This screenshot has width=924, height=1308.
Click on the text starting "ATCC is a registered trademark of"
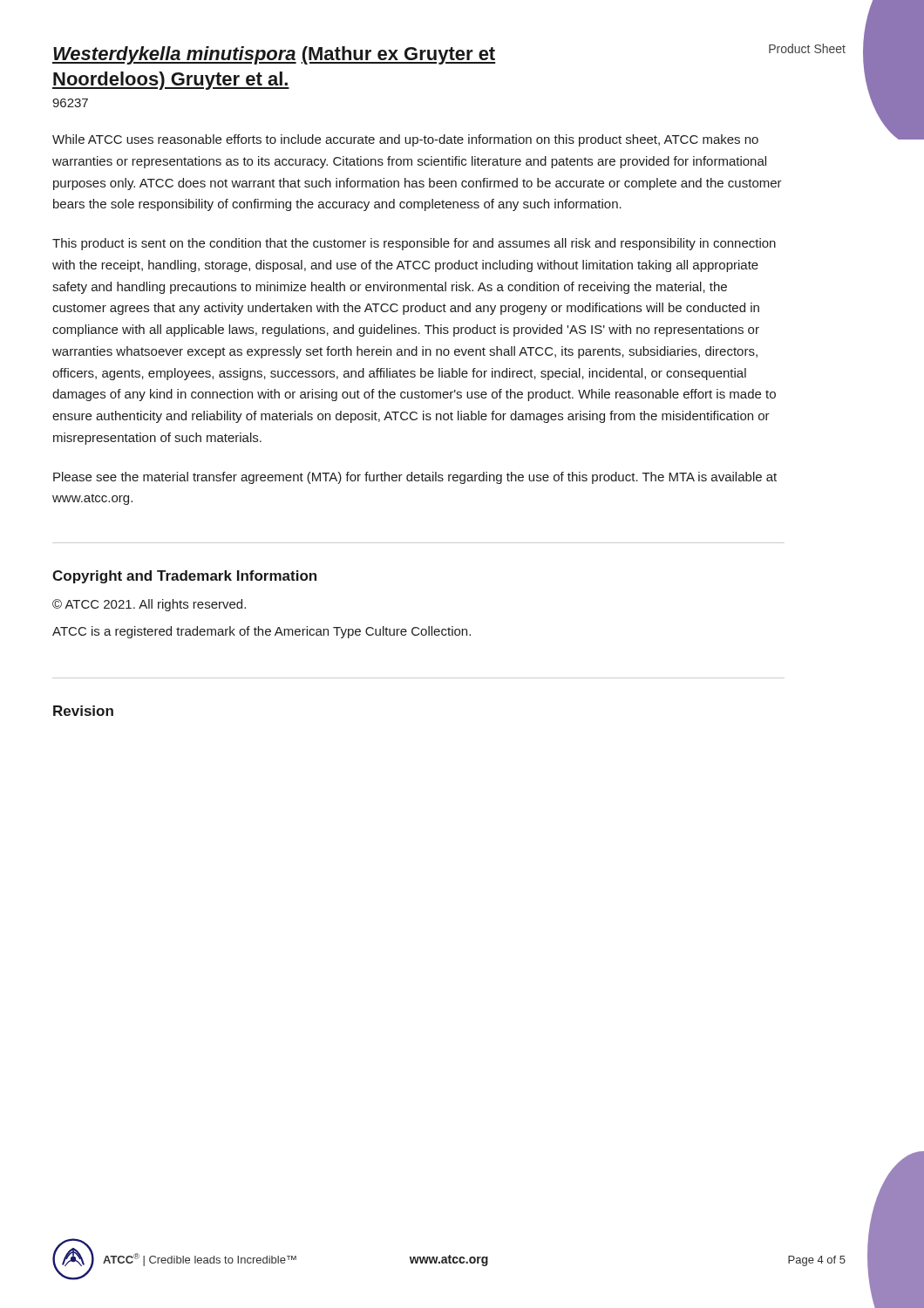(262, 631)
